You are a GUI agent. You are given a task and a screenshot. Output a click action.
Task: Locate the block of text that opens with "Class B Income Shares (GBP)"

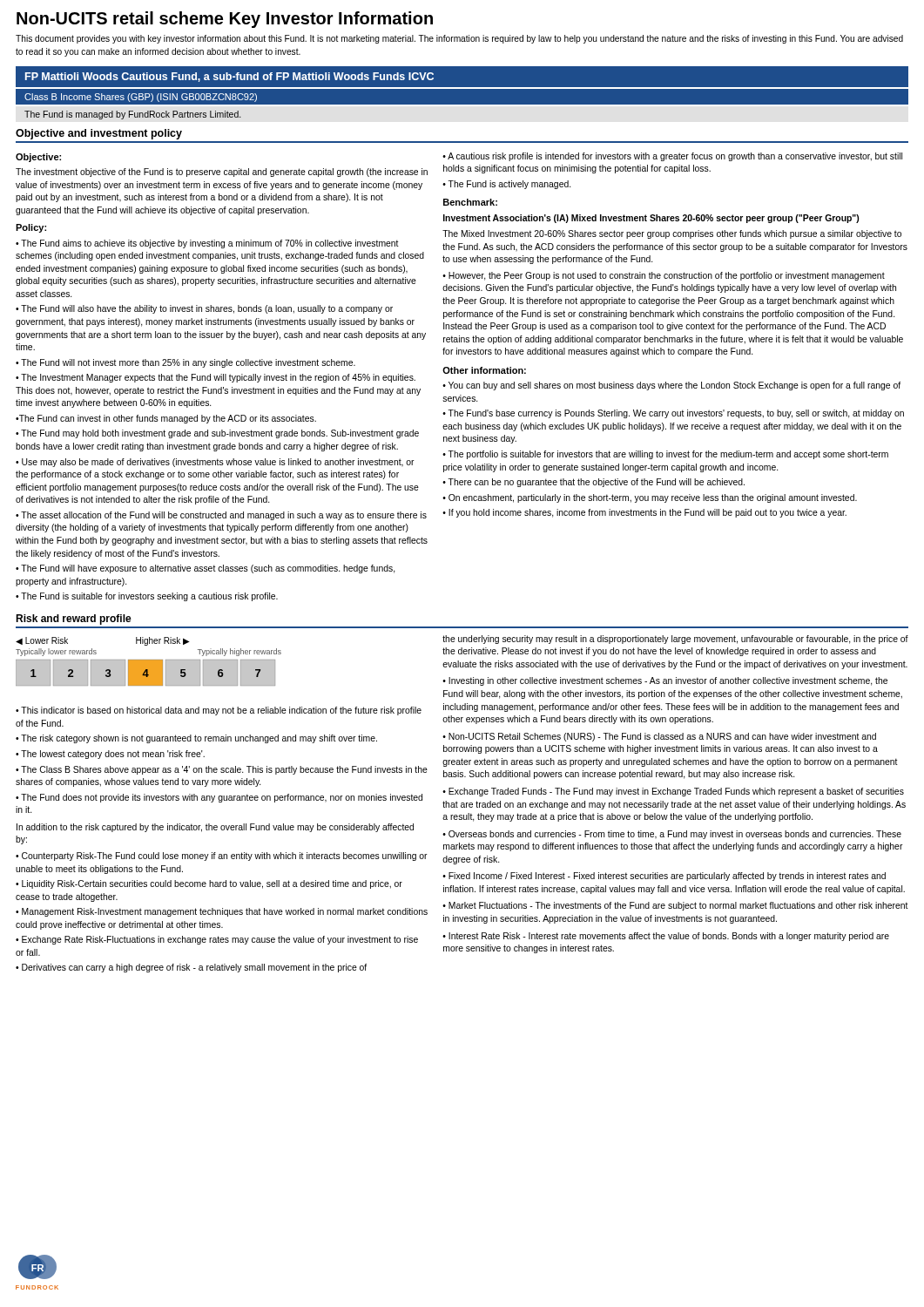[141, 96]
